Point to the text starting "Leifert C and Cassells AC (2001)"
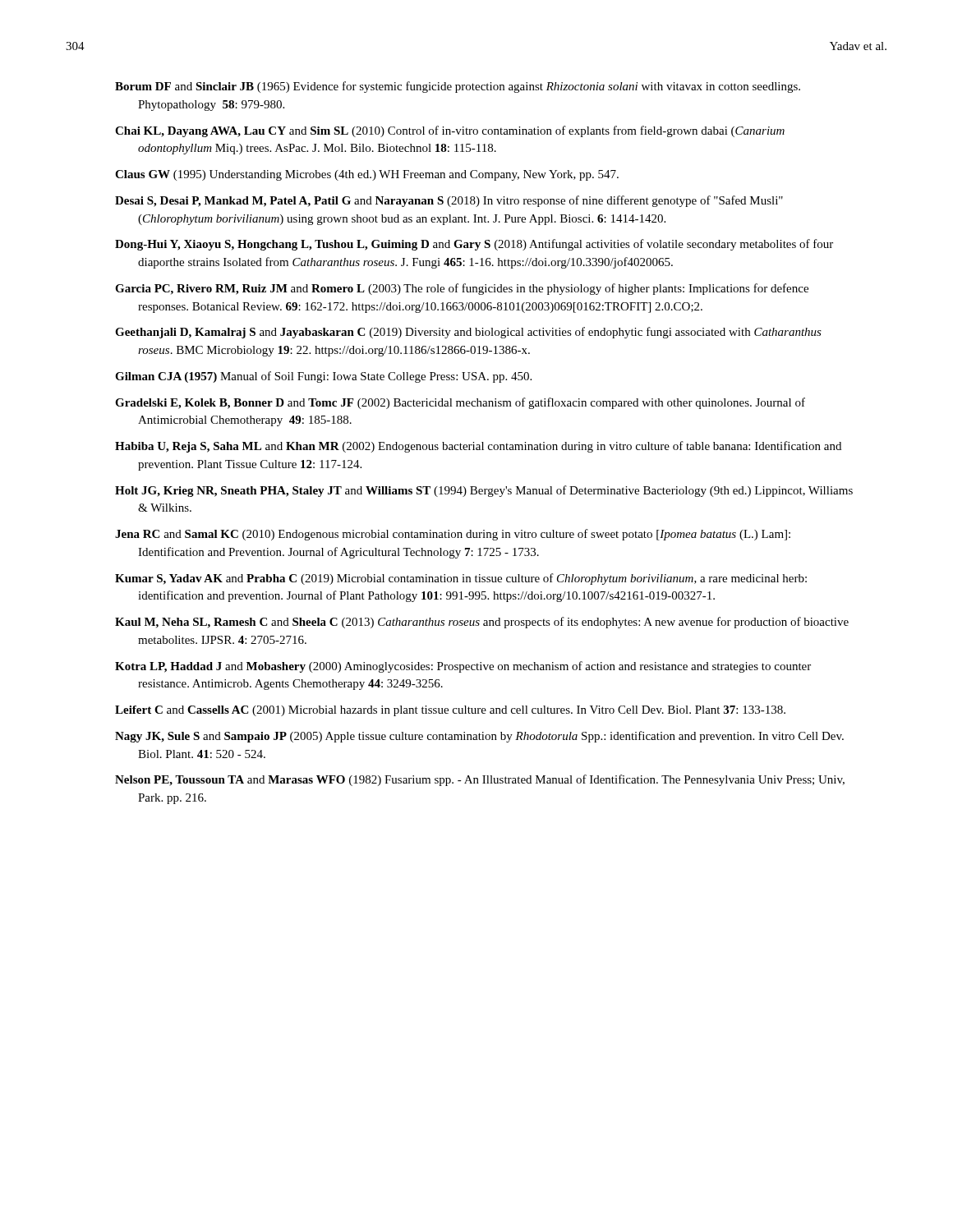The height and width of the screenshot is (1232, 953). (x=451, y=710)
